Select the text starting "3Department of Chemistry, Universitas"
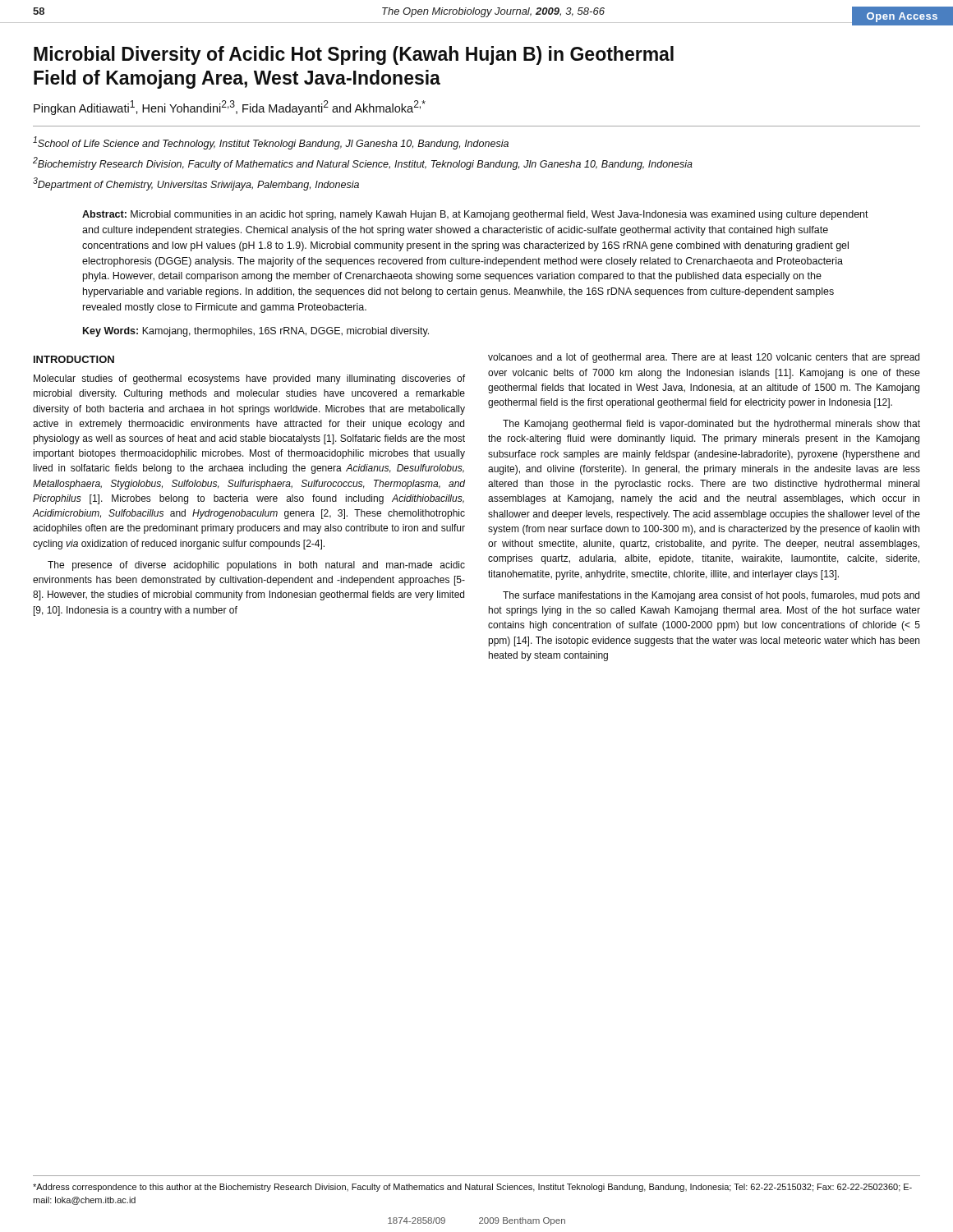 pyautogui.click(x=196, y=183)
